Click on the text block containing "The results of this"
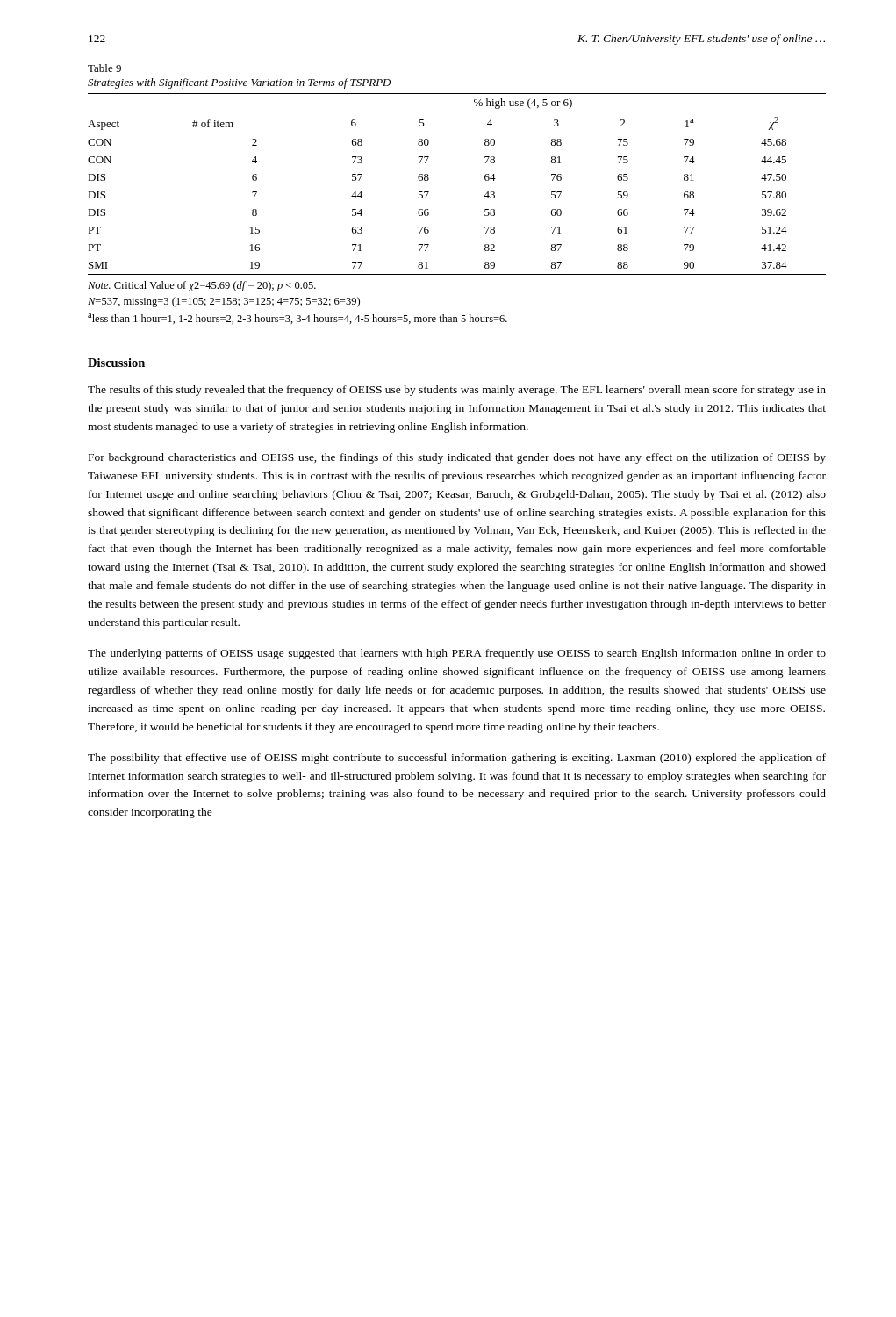896x1317 pixels. [457, 408]
